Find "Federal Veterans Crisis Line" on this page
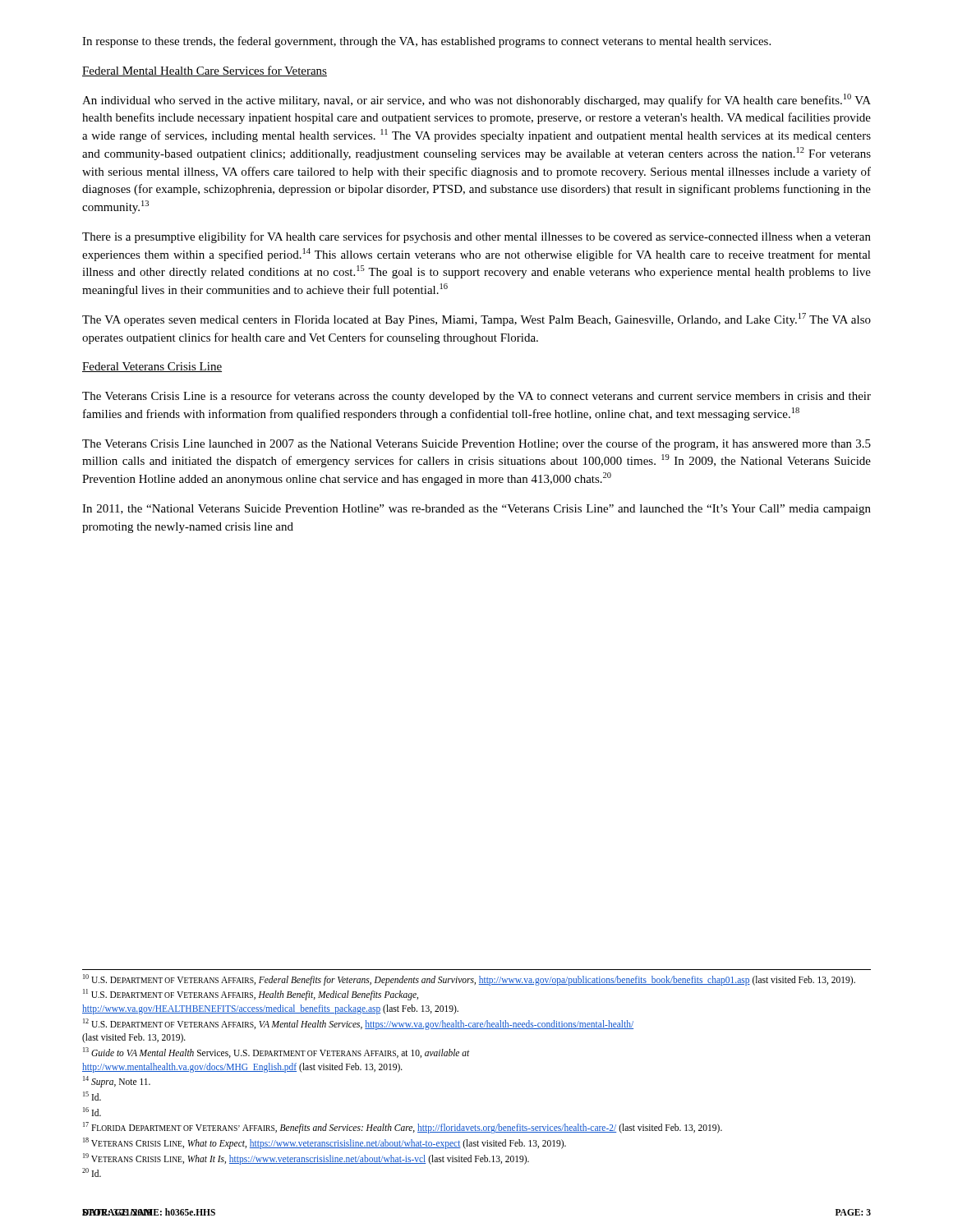The height and width of the screenshot is (1232, 953). coord(152,367)
